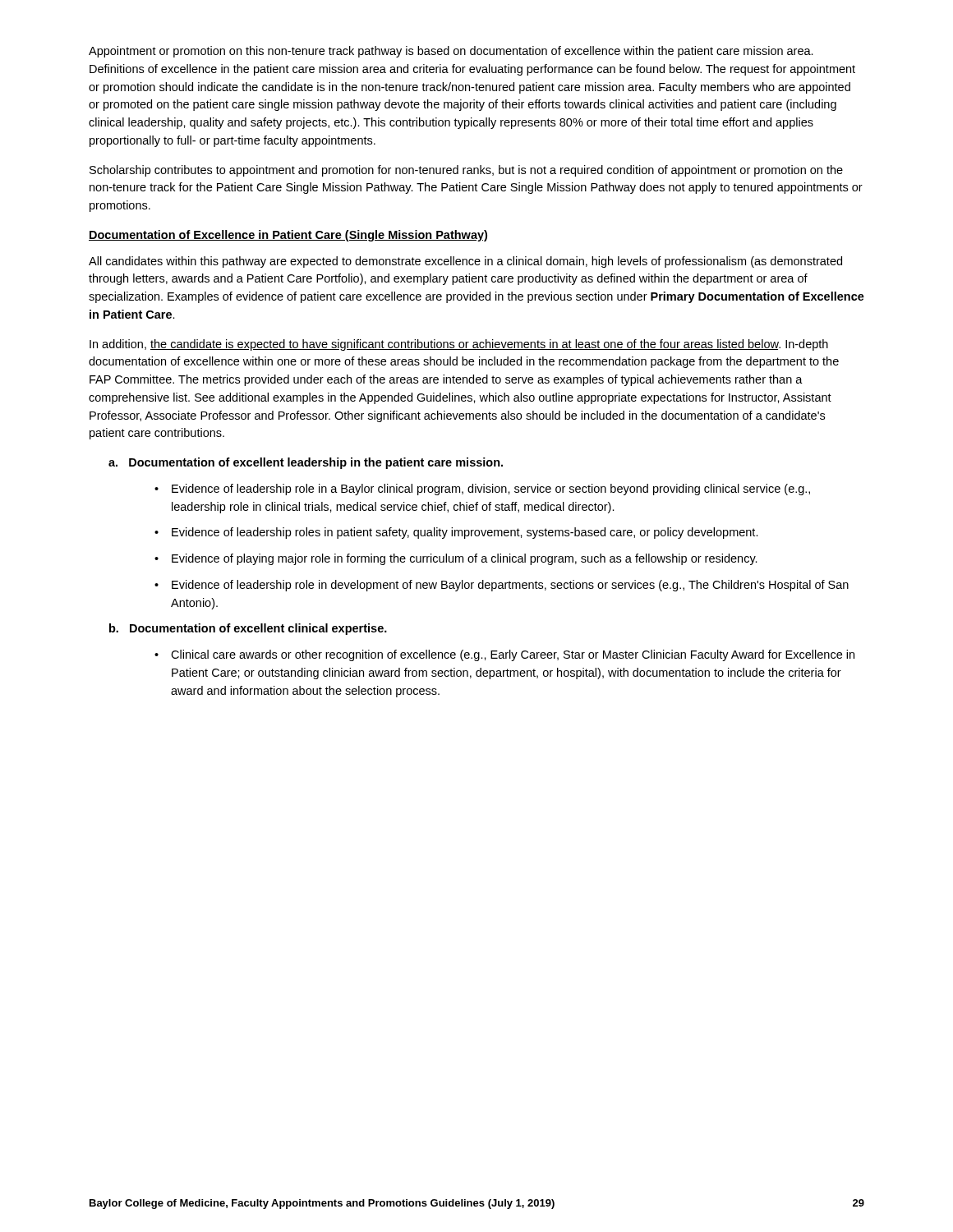The width and height of the screenshot is (953, 1232).
Task: Point to the block starting "Evidence of leadership role in development"
Action: pos(510,594)
